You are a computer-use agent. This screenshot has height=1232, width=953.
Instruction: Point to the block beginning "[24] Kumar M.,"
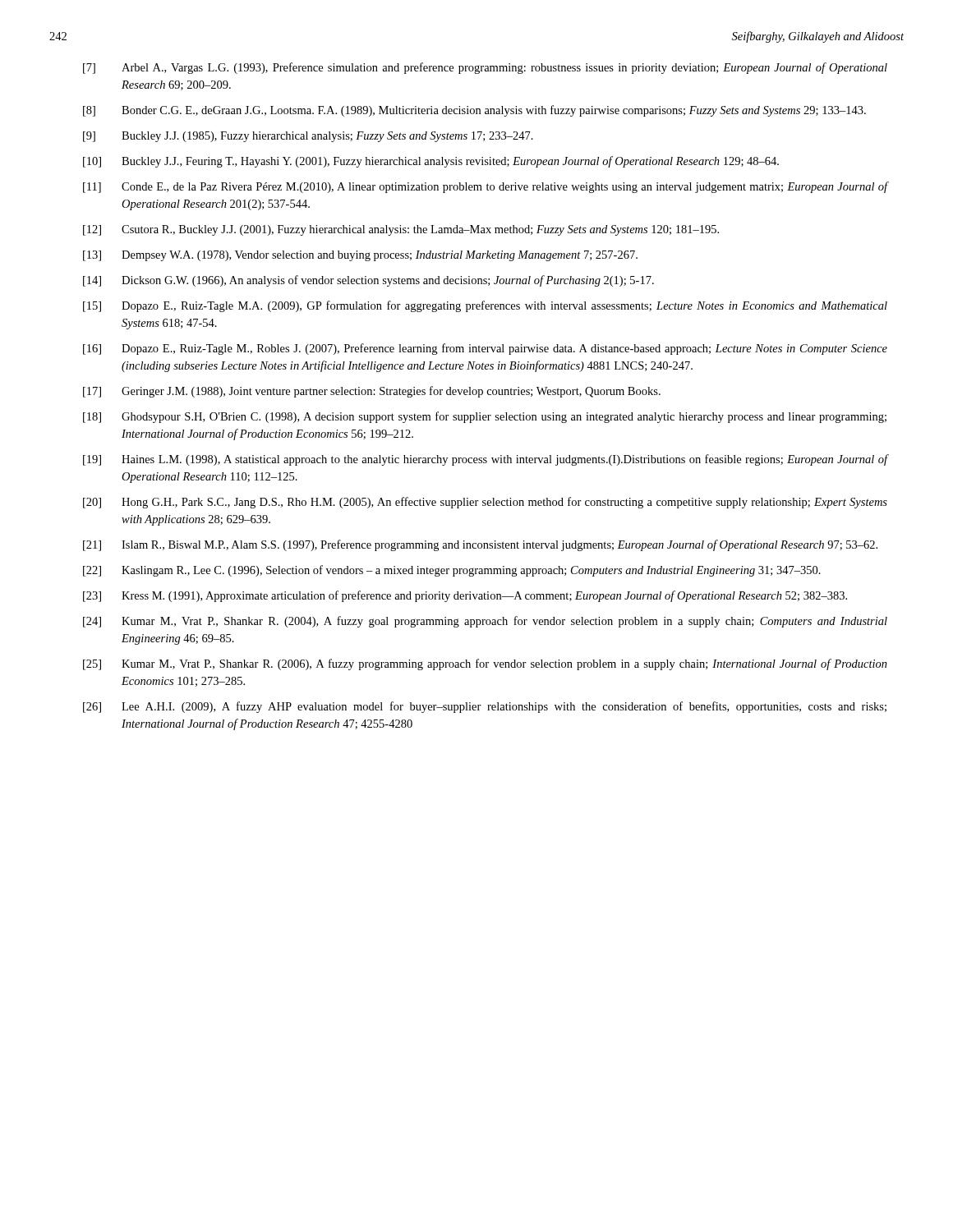(x=485, y=630)
